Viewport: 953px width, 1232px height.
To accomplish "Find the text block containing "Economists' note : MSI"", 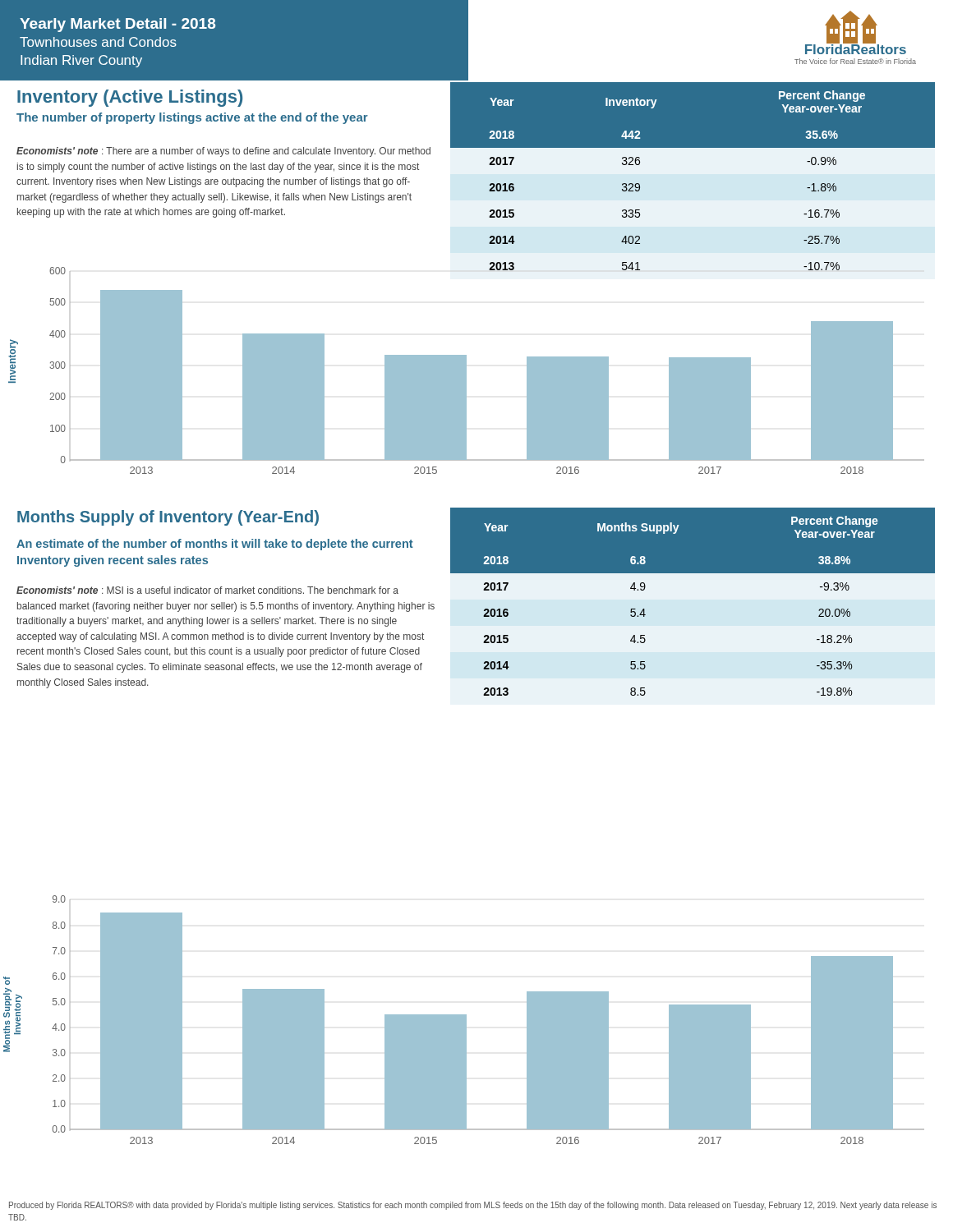I will (226, 636).
